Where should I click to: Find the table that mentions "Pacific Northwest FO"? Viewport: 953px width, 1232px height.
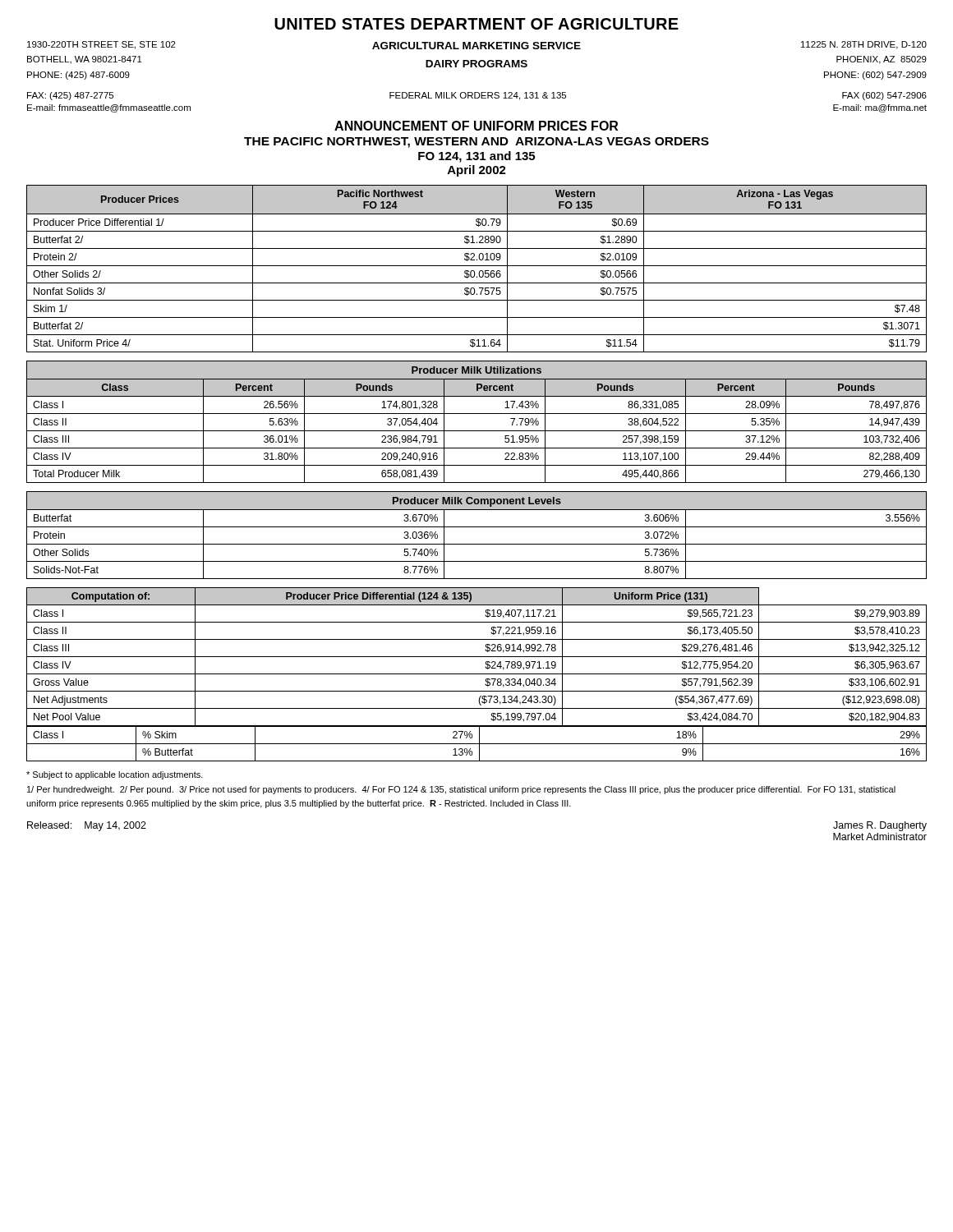click(x=476, y=269)
